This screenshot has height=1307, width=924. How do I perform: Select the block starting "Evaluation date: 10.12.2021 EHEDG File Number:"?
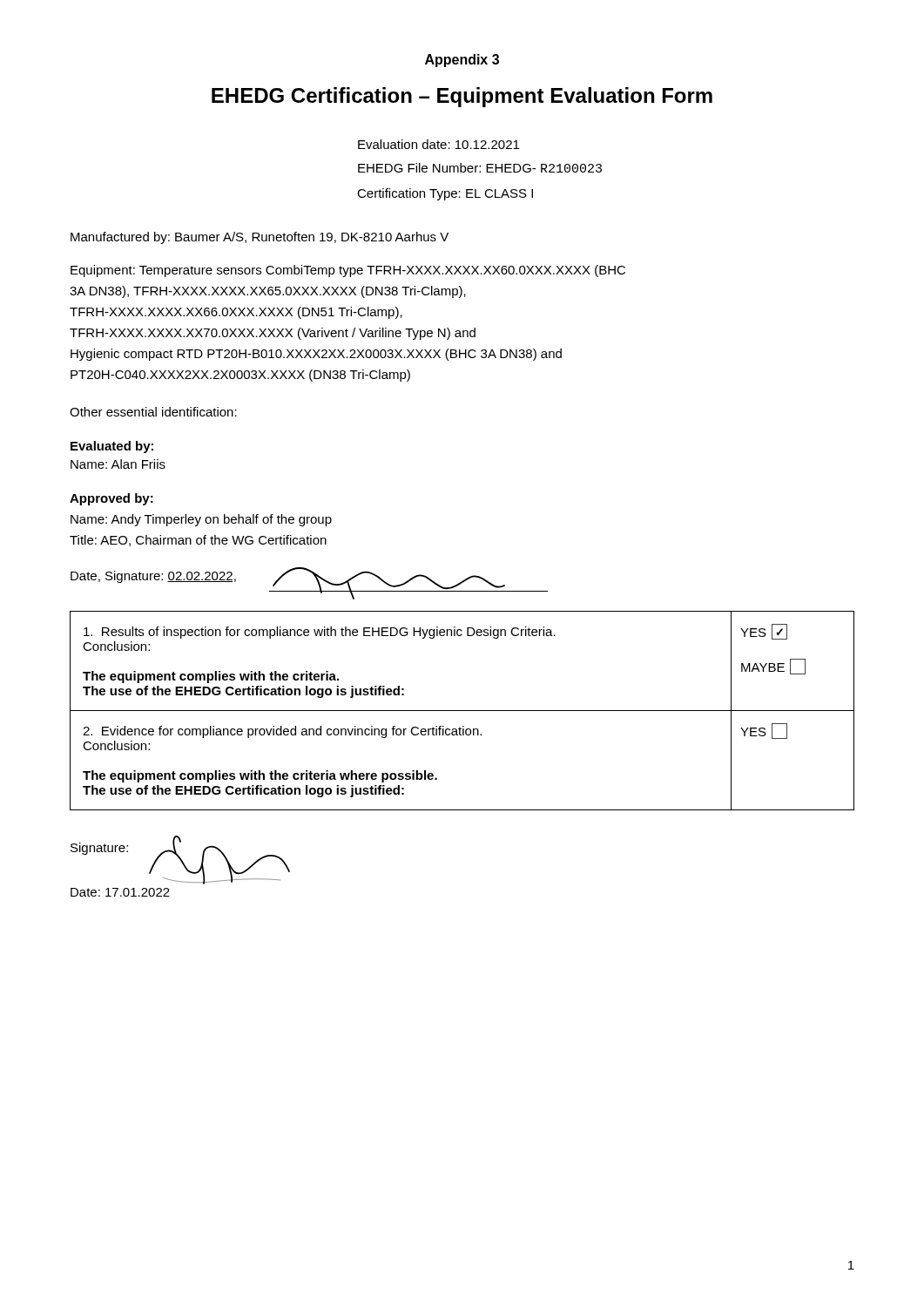coord(480,169)
